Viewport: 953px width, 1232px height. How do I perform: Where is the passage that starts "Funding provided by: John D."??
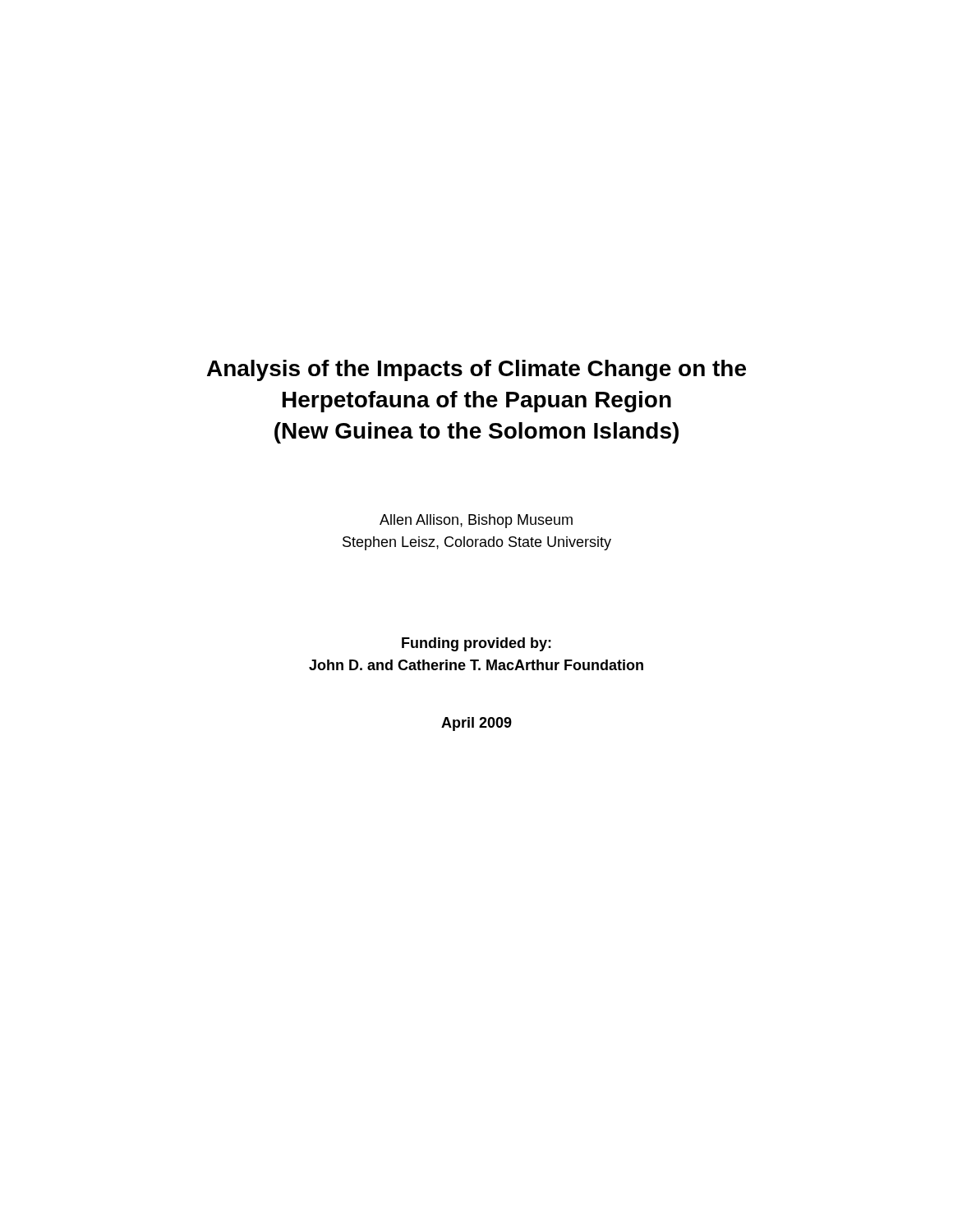(476, 655)
